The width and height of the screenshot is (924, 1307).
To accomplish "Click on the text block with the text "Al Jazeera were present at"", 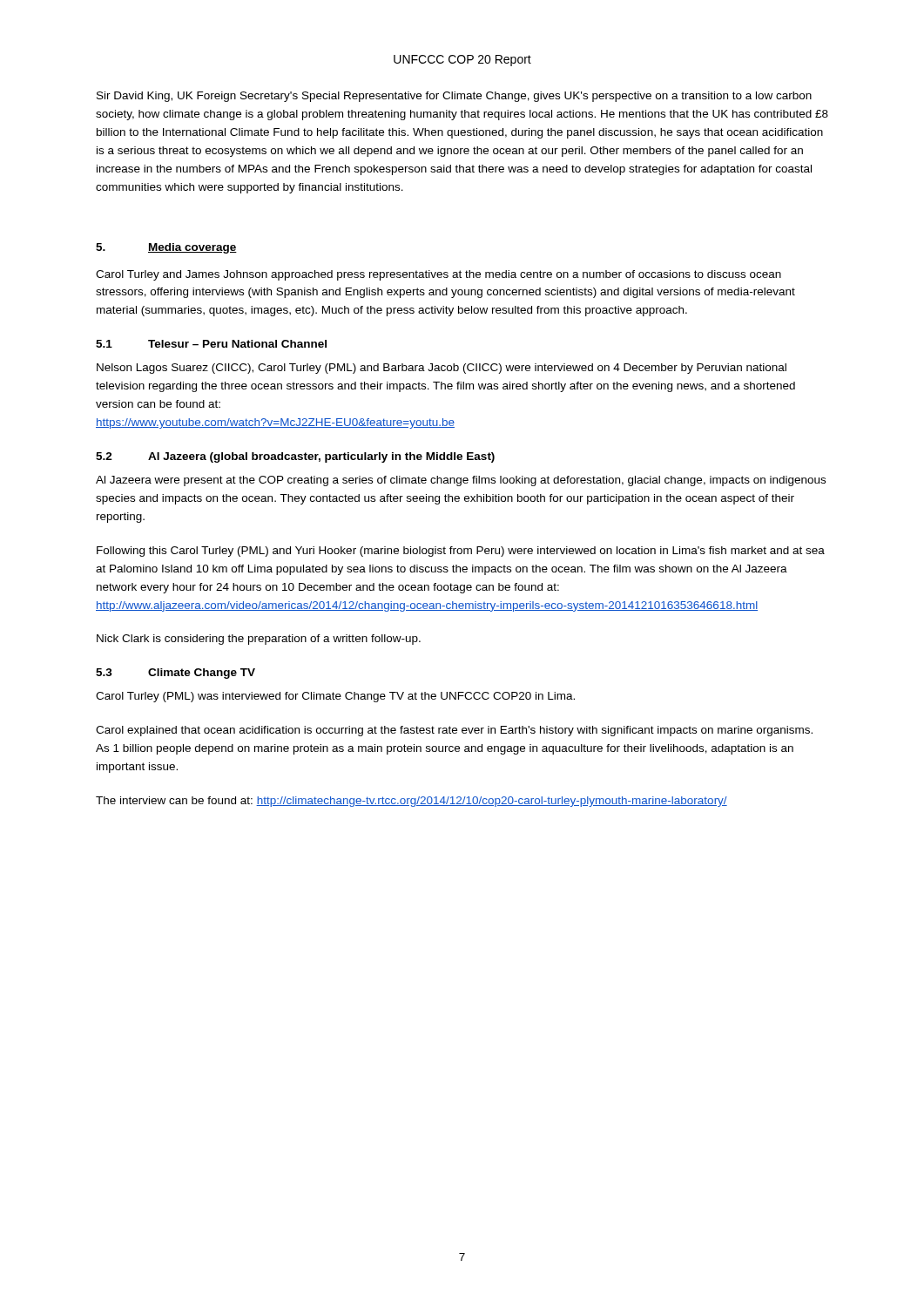I will tap(461, 498).
